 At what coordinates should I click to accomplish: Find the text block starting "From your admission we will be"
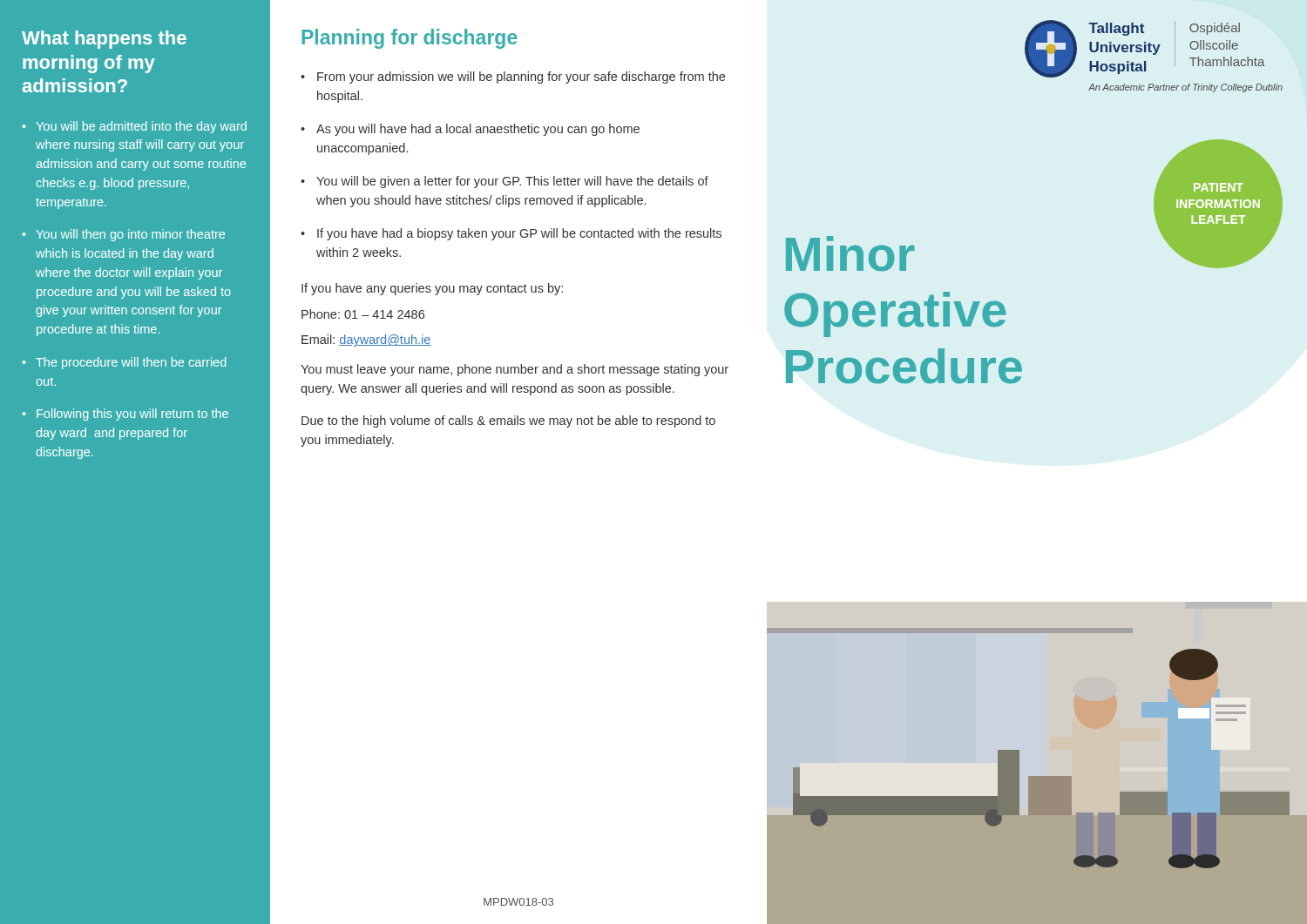tap(521, 86)
